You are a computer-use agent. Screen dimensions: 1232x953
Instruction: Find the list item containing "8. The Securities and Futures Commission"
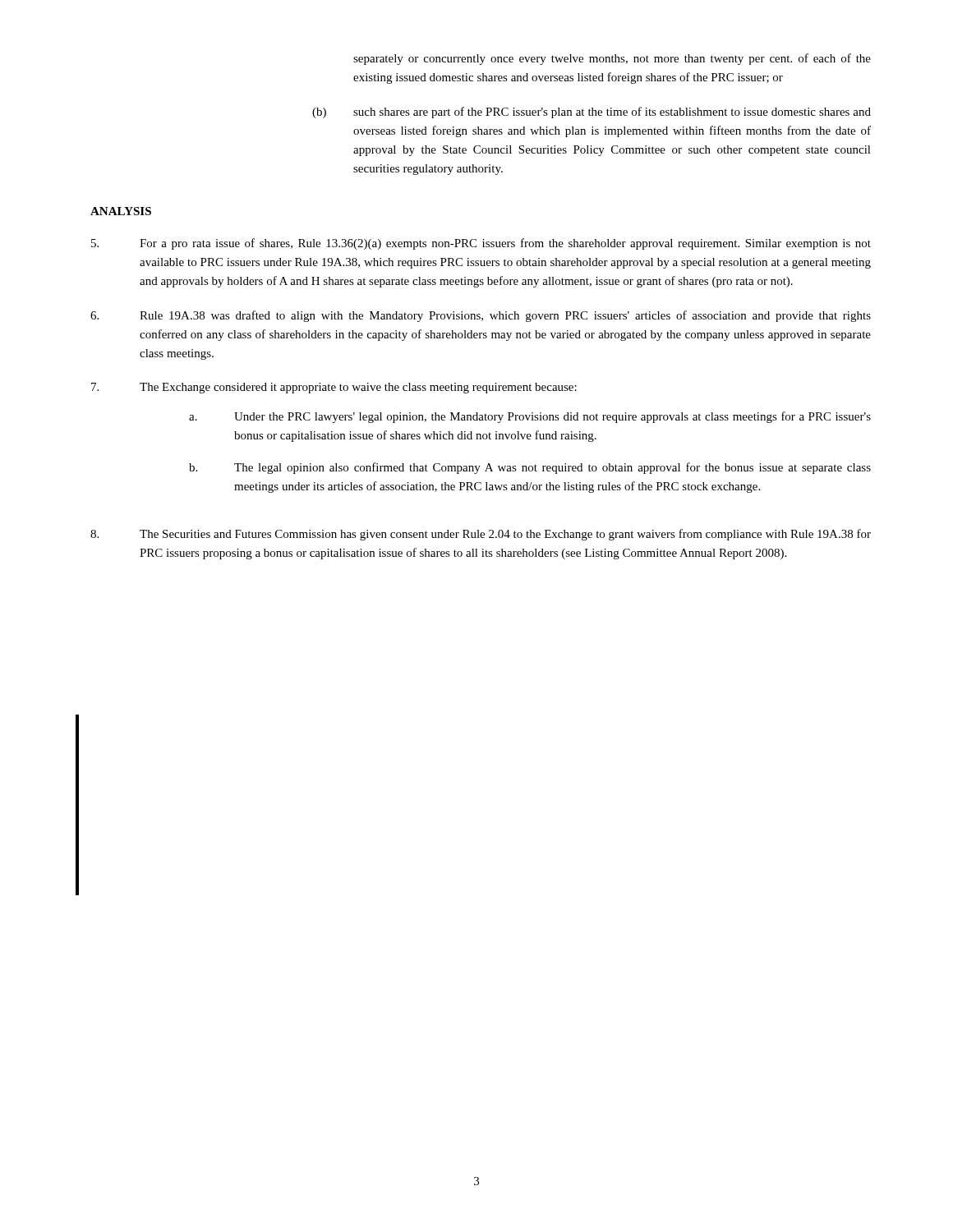coord(481,544)
